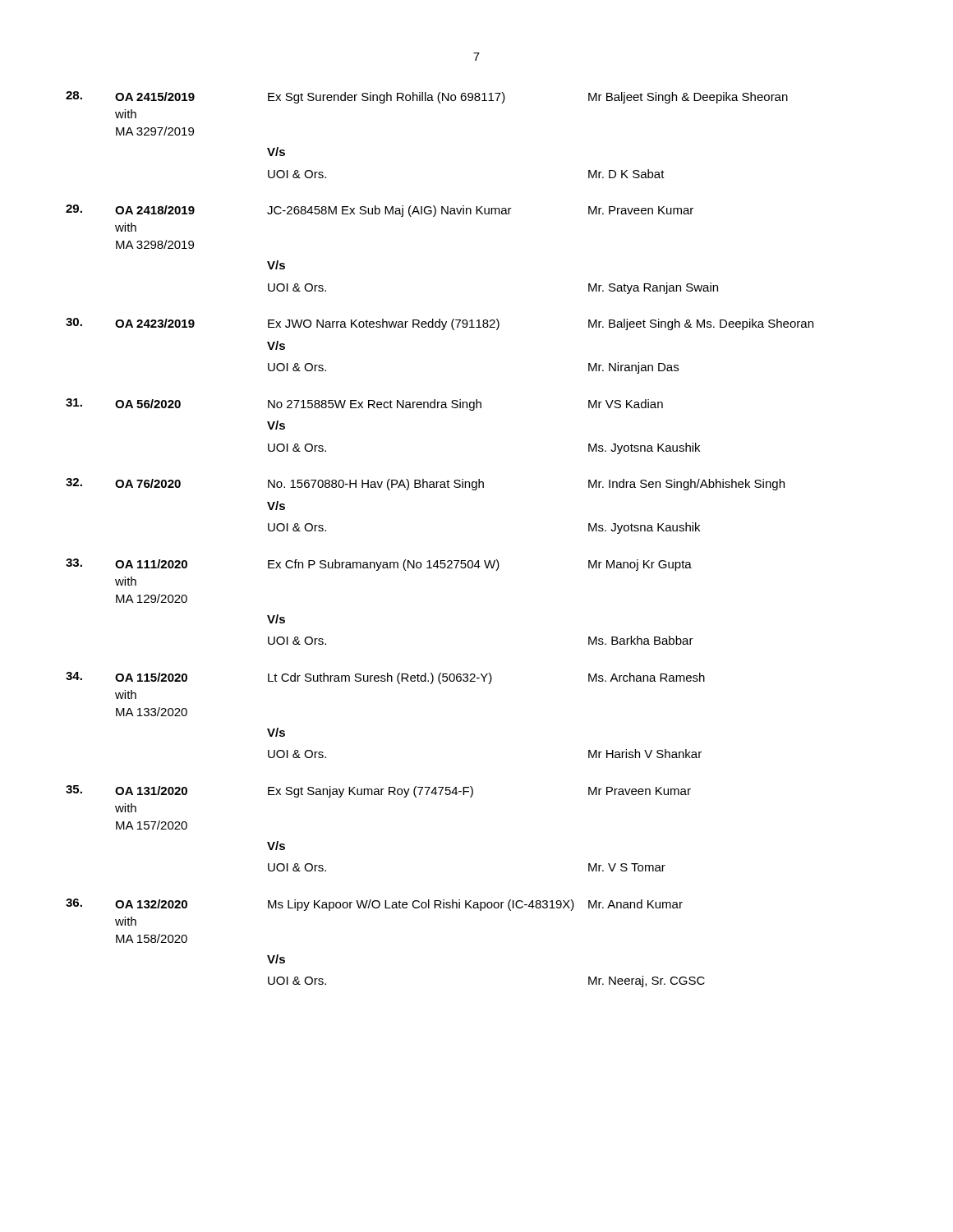Find the block on this page that starts "33. OA 111/2020withMA"

(379, 565)
